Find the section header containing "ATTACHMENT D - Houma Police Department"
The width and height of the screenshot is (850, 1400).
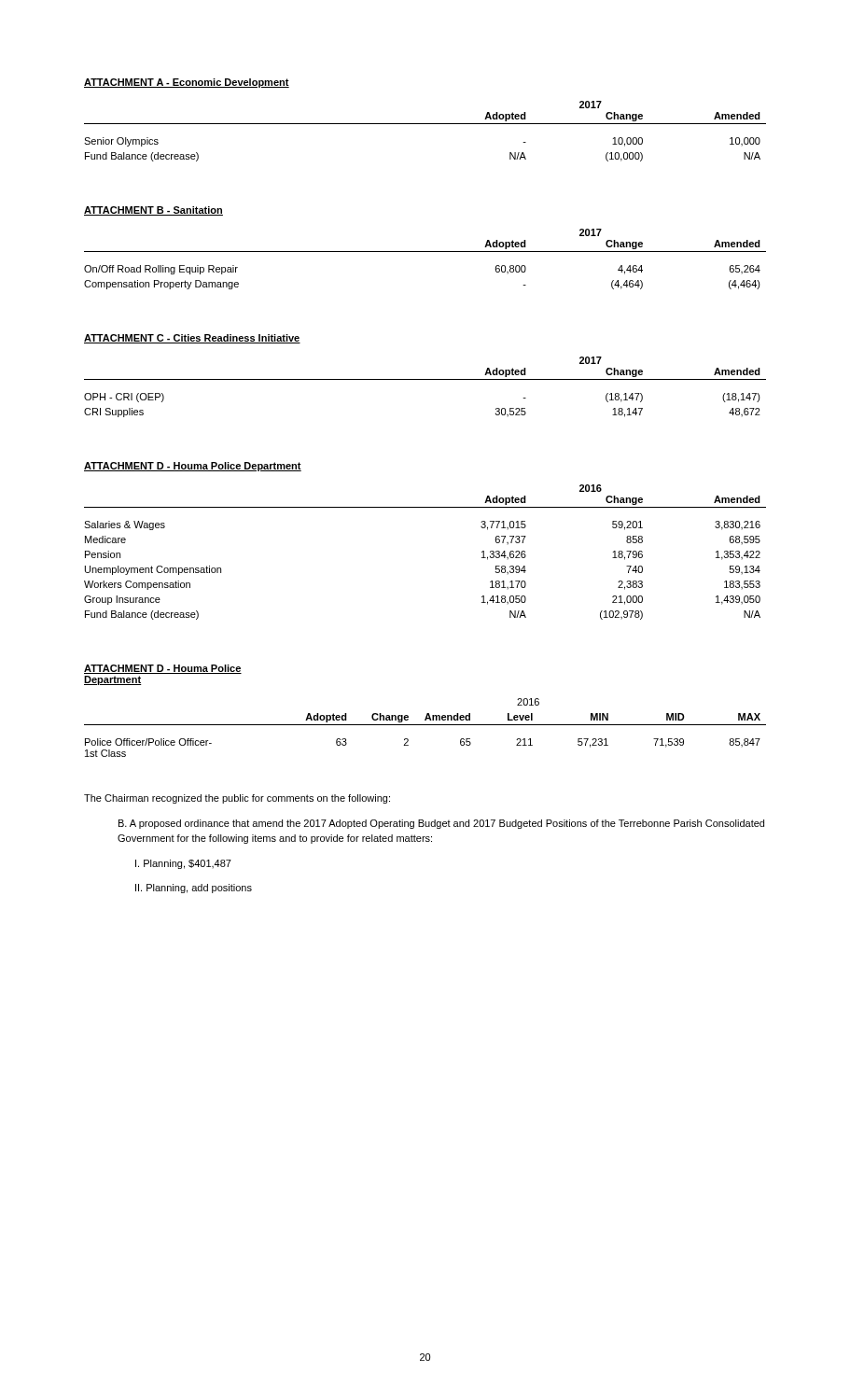pyautogui.click(x=192, y=466)
